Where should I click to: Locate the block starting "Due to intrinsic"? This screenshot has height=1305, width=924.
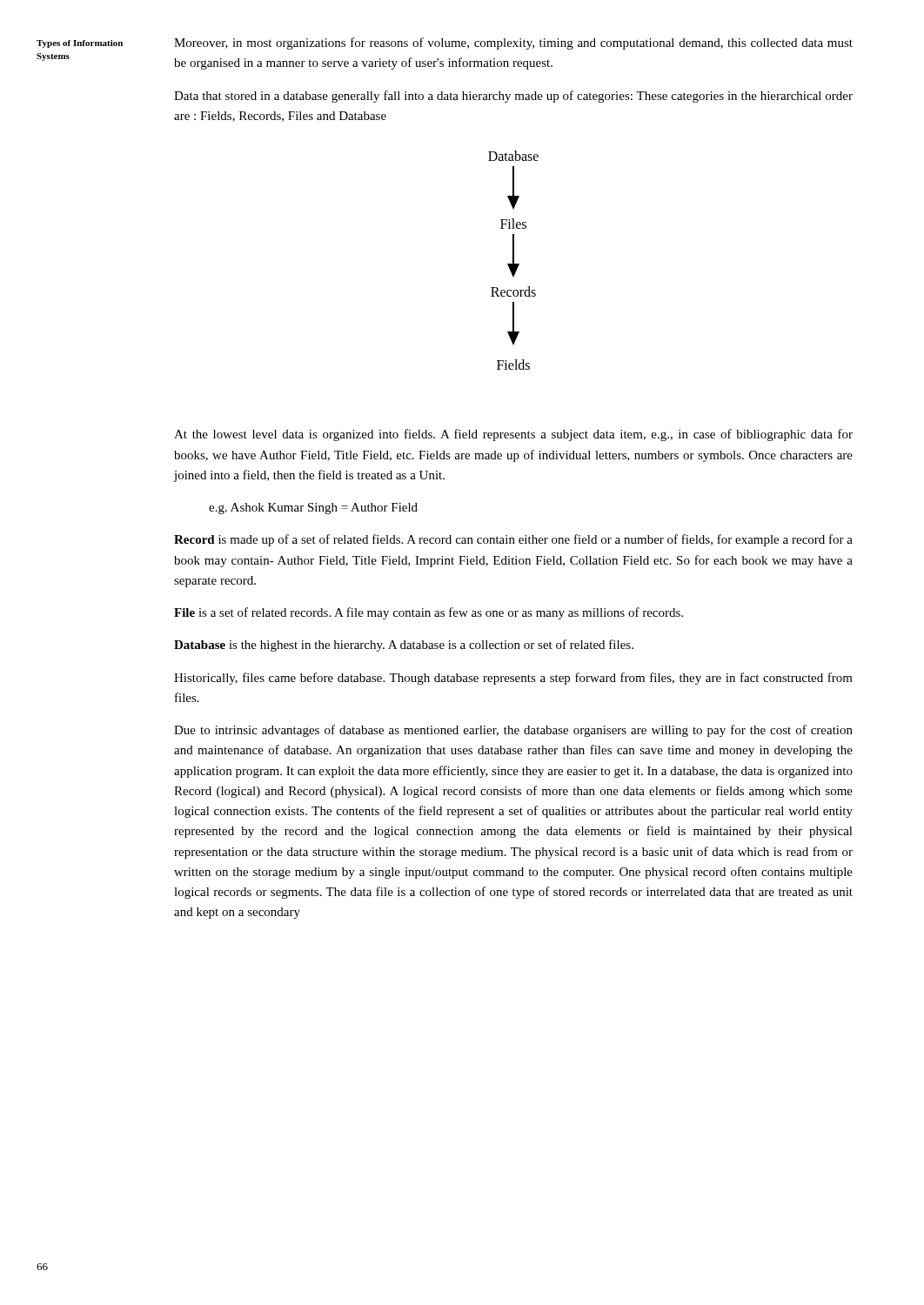(513, 821)
